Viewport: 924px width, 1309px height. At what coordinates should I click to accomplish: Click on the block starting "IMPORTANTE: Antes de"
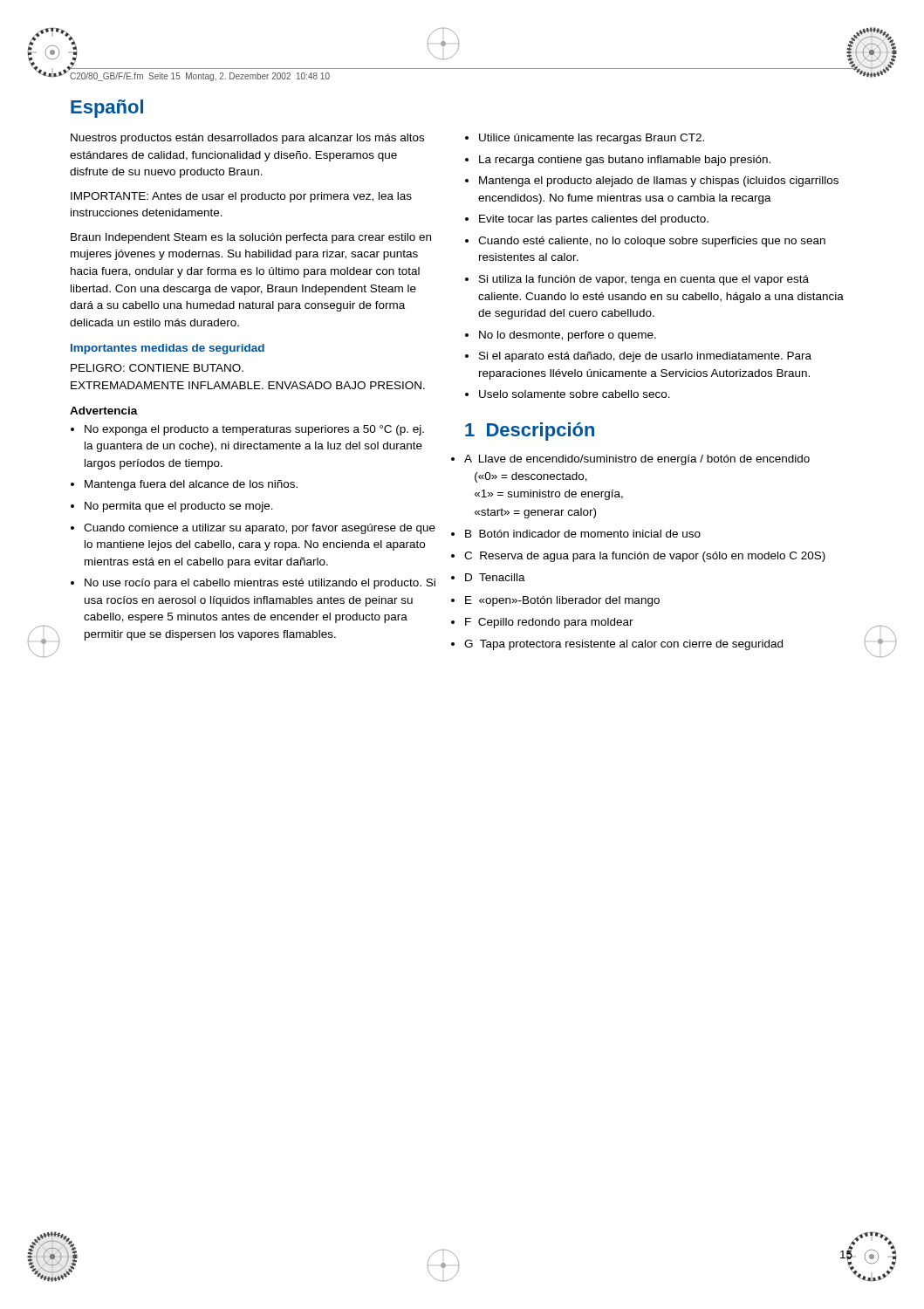253,204
